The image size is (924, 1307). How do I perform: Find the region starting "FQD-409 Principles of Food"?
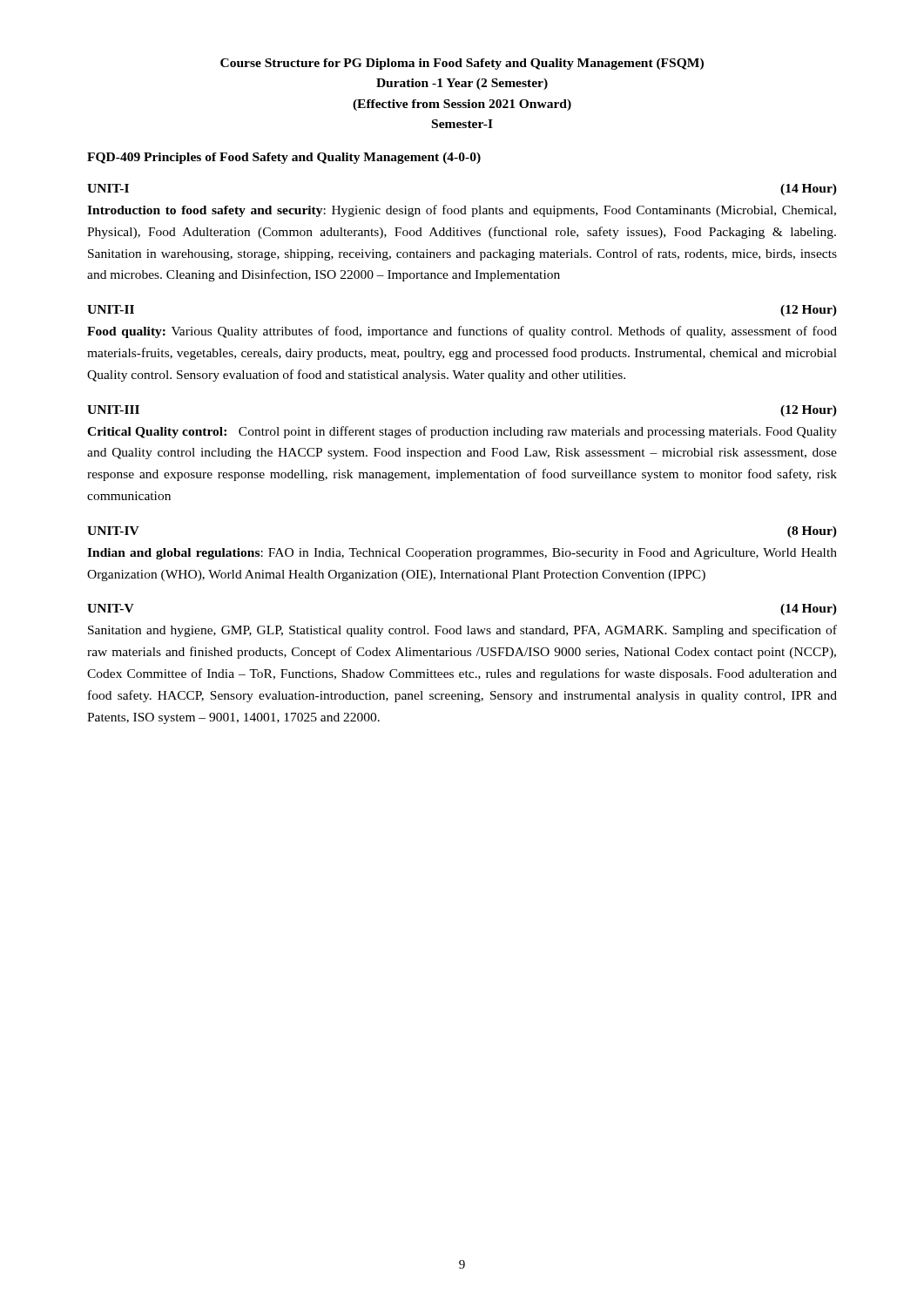point(284,156)
